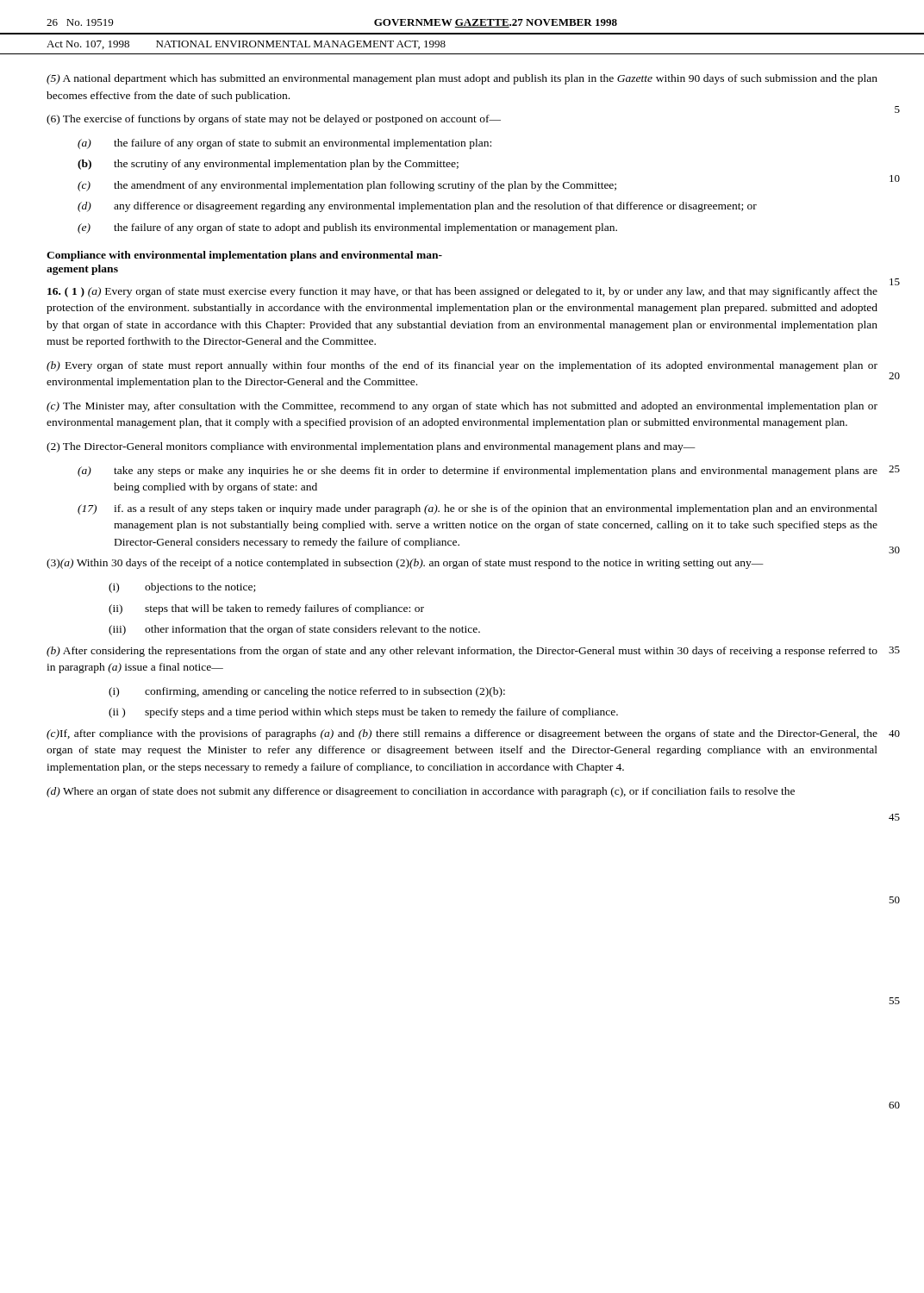Point to the passage starting "(b) After considering the representations from the"
924x1293 pixels.
[x=462, y=659]
